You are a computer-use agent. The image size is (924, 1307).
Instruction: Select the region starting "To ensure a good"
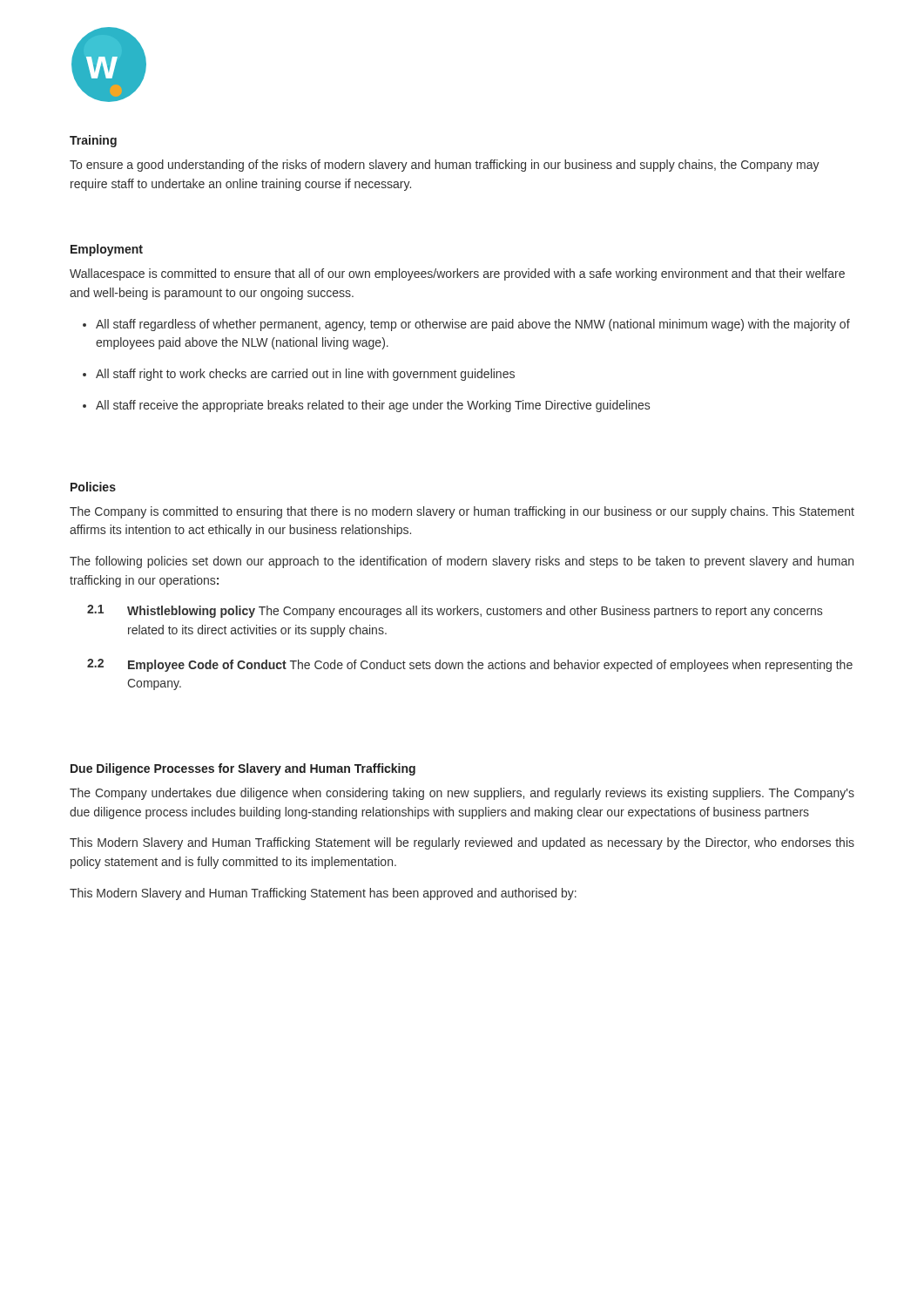(444, 174)
